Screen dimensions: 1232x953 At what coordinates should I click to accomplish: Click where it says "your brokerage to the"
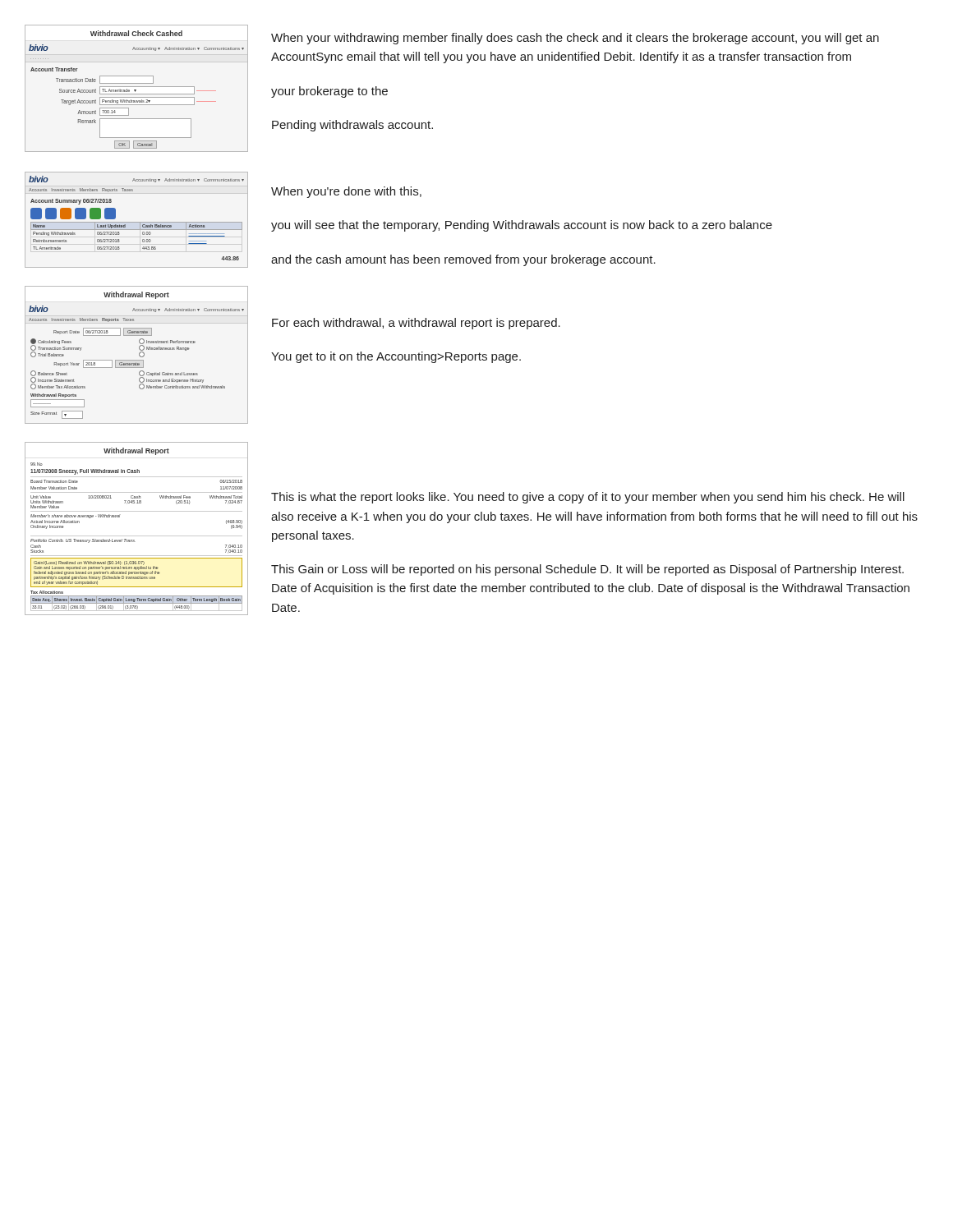(330, 90)
